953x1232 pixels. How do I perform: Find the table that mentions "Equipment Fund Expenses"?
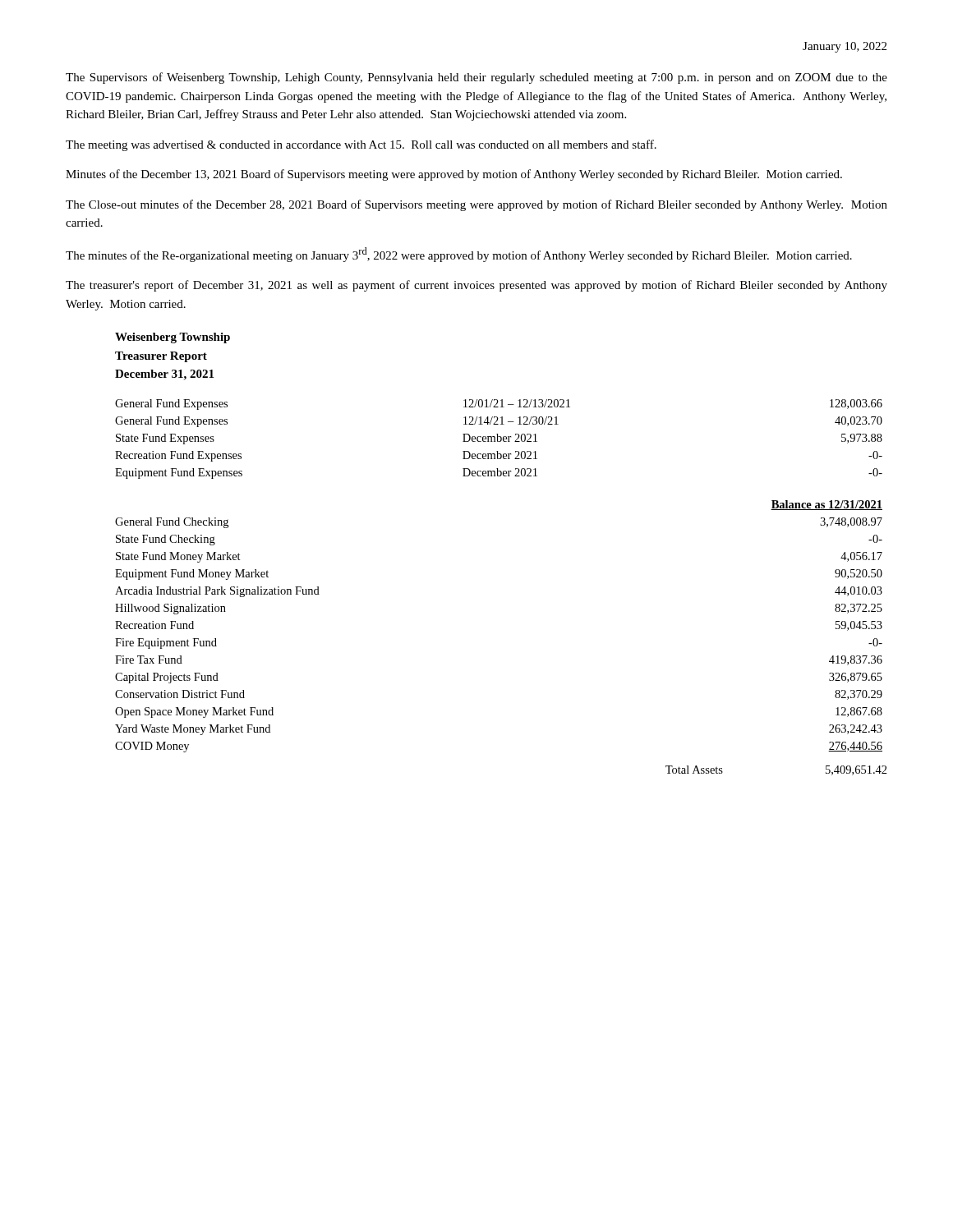(x=501, y=438)
